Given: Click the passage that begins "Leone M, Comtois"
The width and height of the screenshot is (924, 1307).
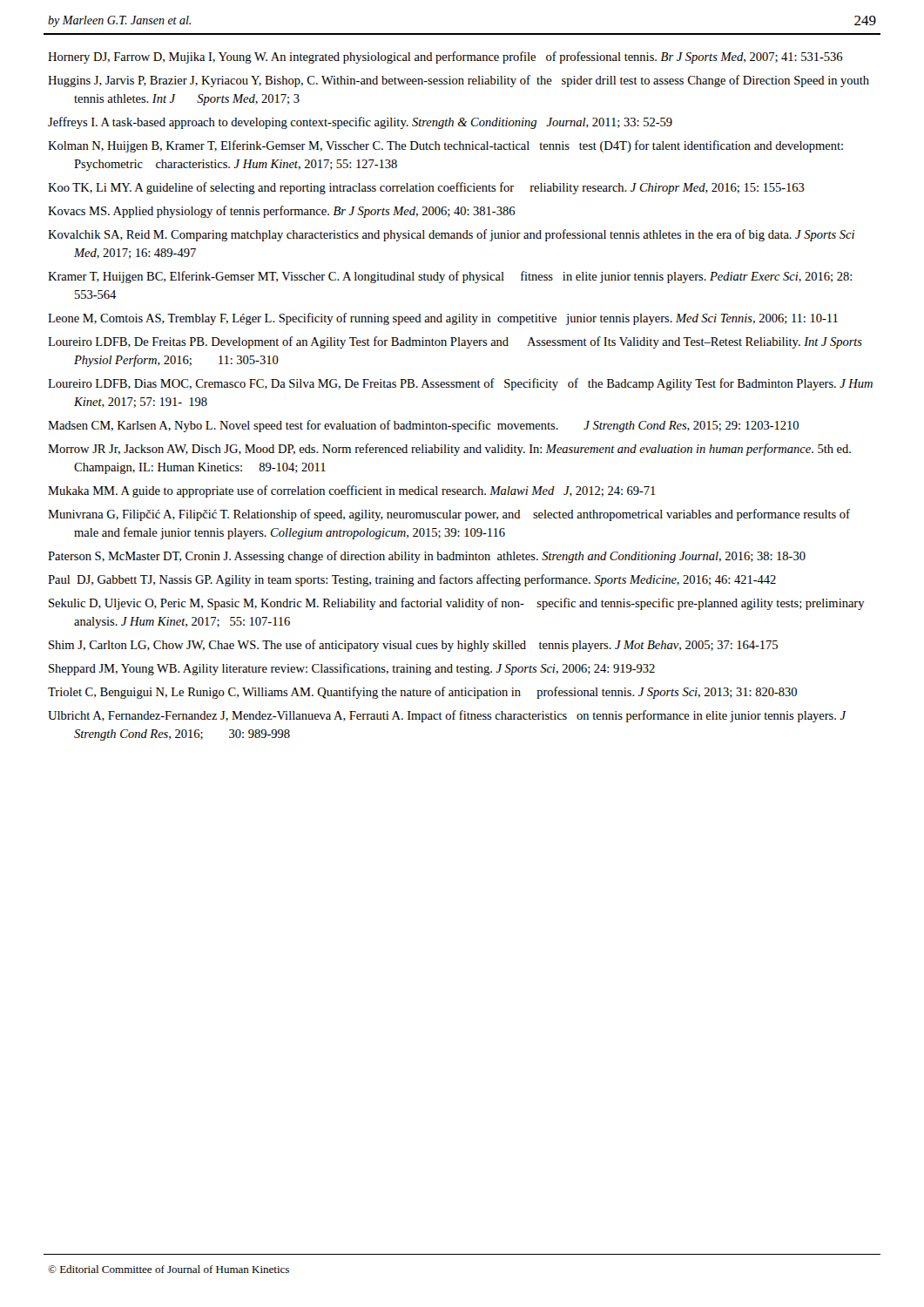Looking at the screenshot, I should click(443, 318).
